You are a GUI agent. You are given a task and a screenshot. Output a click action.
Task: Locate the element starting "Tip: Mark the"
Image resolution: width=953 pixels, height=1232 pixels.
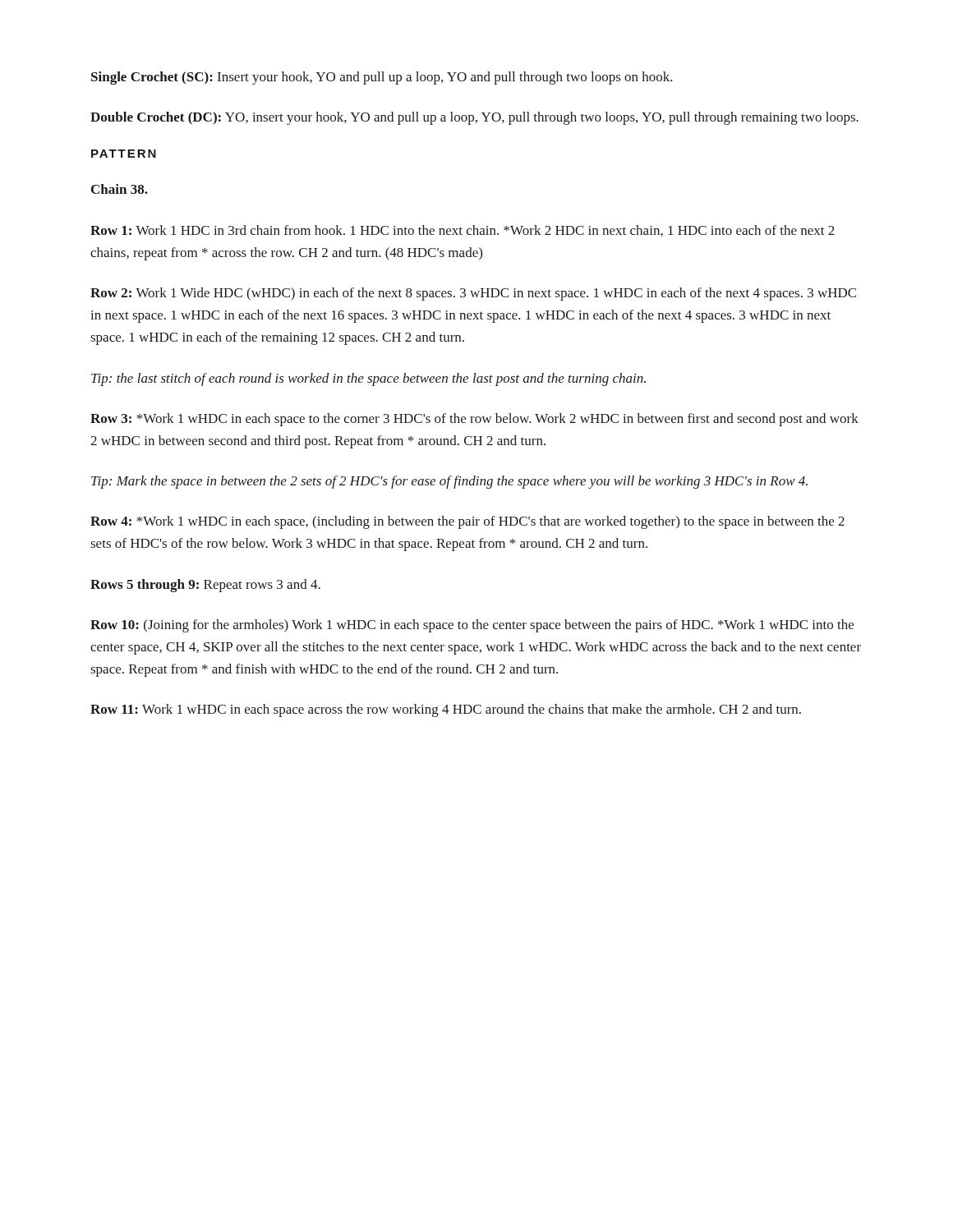coord(450,481)
